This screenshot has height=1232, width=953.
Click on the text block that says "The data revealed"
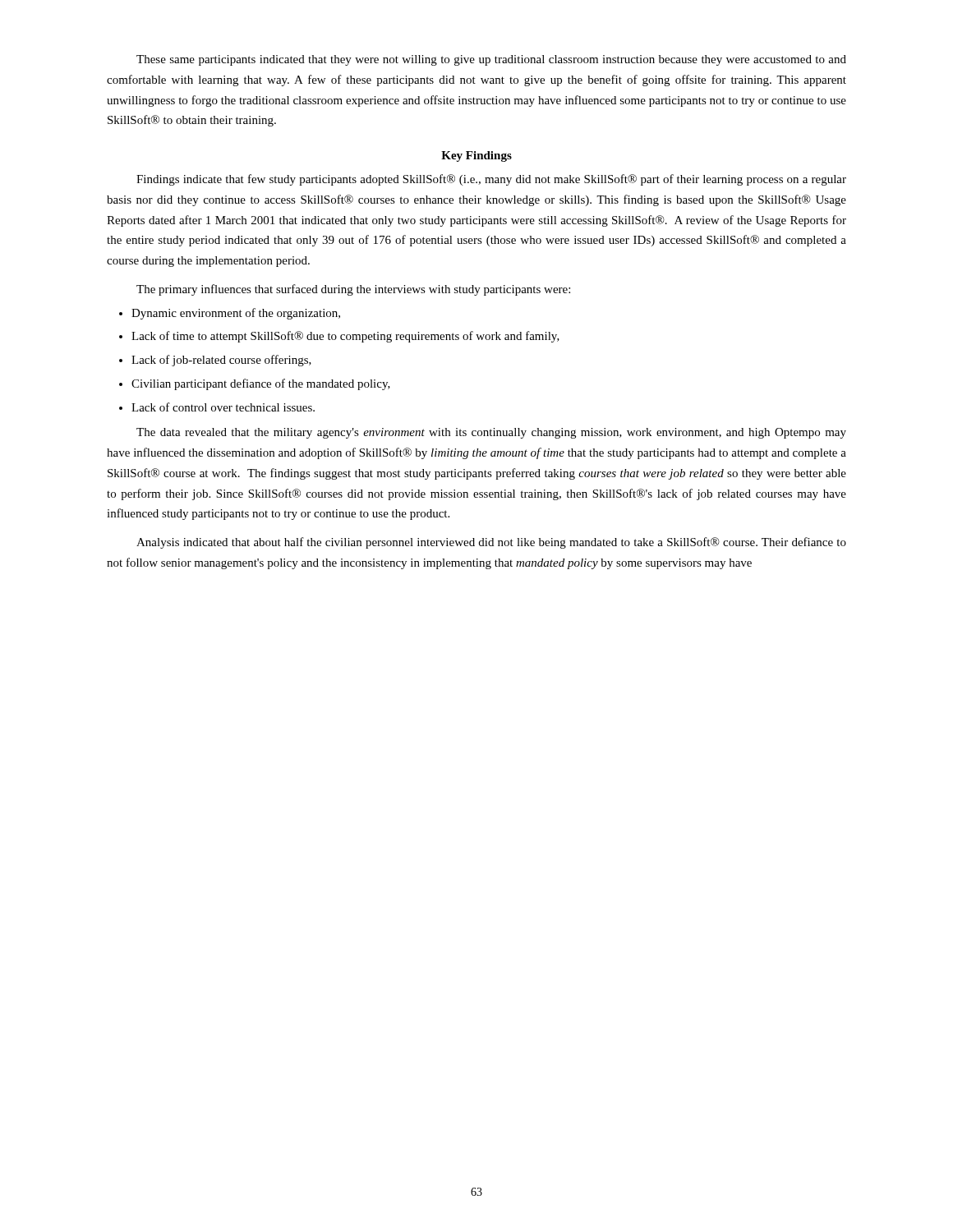click(x=476, y=473)
